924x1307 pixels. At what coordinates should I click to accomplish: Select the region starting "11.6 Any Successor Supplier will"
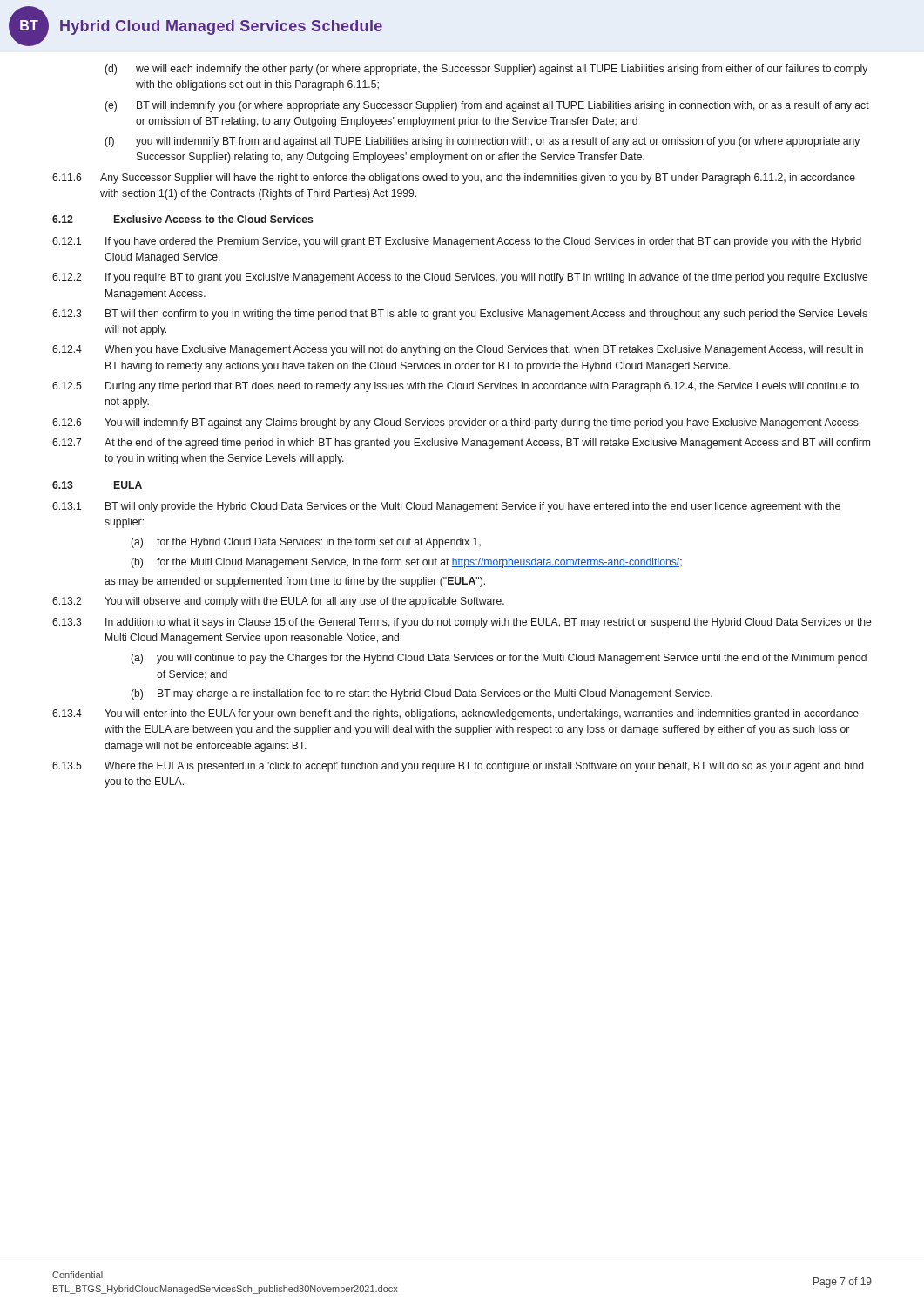point(462,186)
